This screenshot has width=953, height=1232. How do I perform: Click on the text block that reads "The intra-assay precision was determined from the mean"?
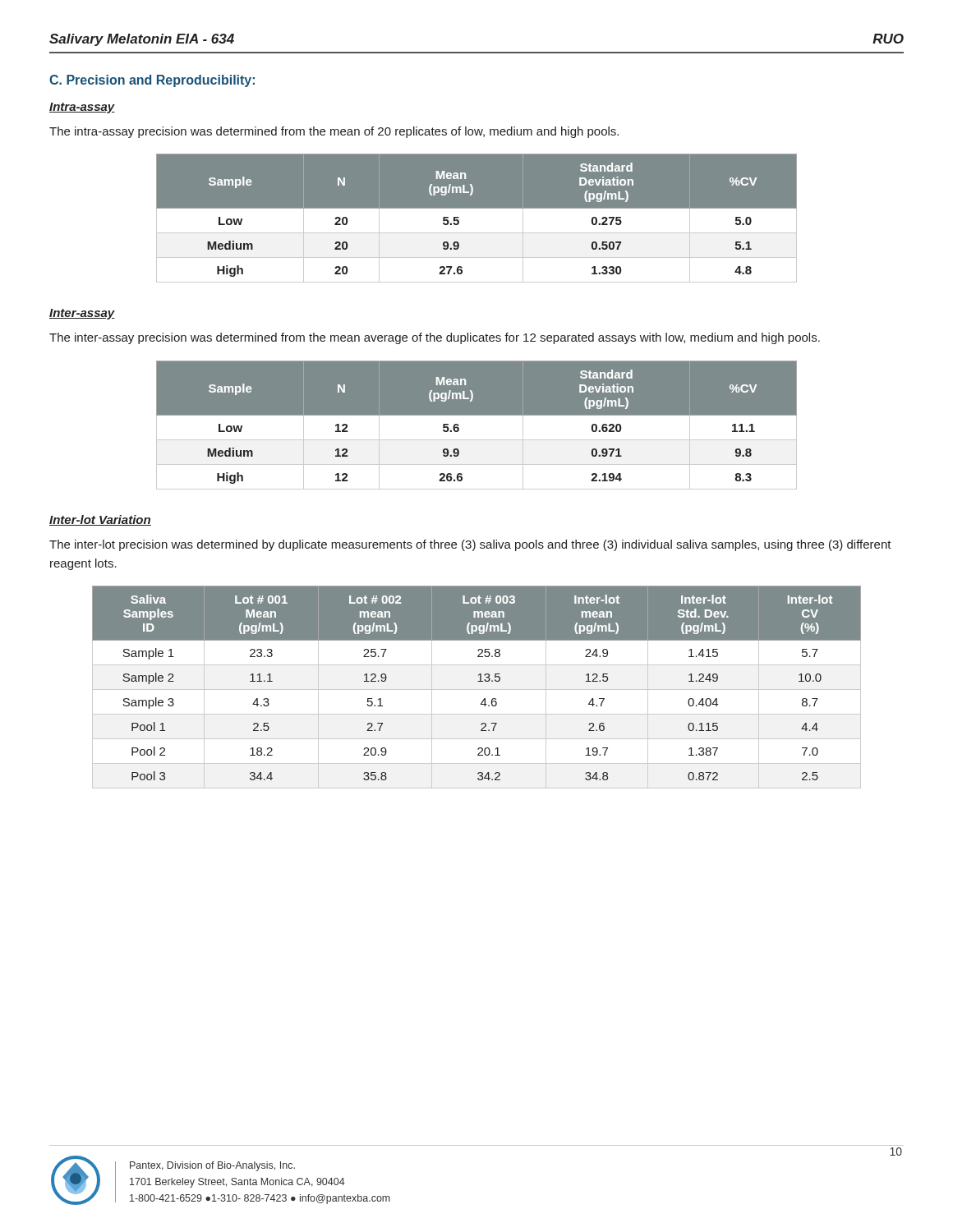coord(335,131)
